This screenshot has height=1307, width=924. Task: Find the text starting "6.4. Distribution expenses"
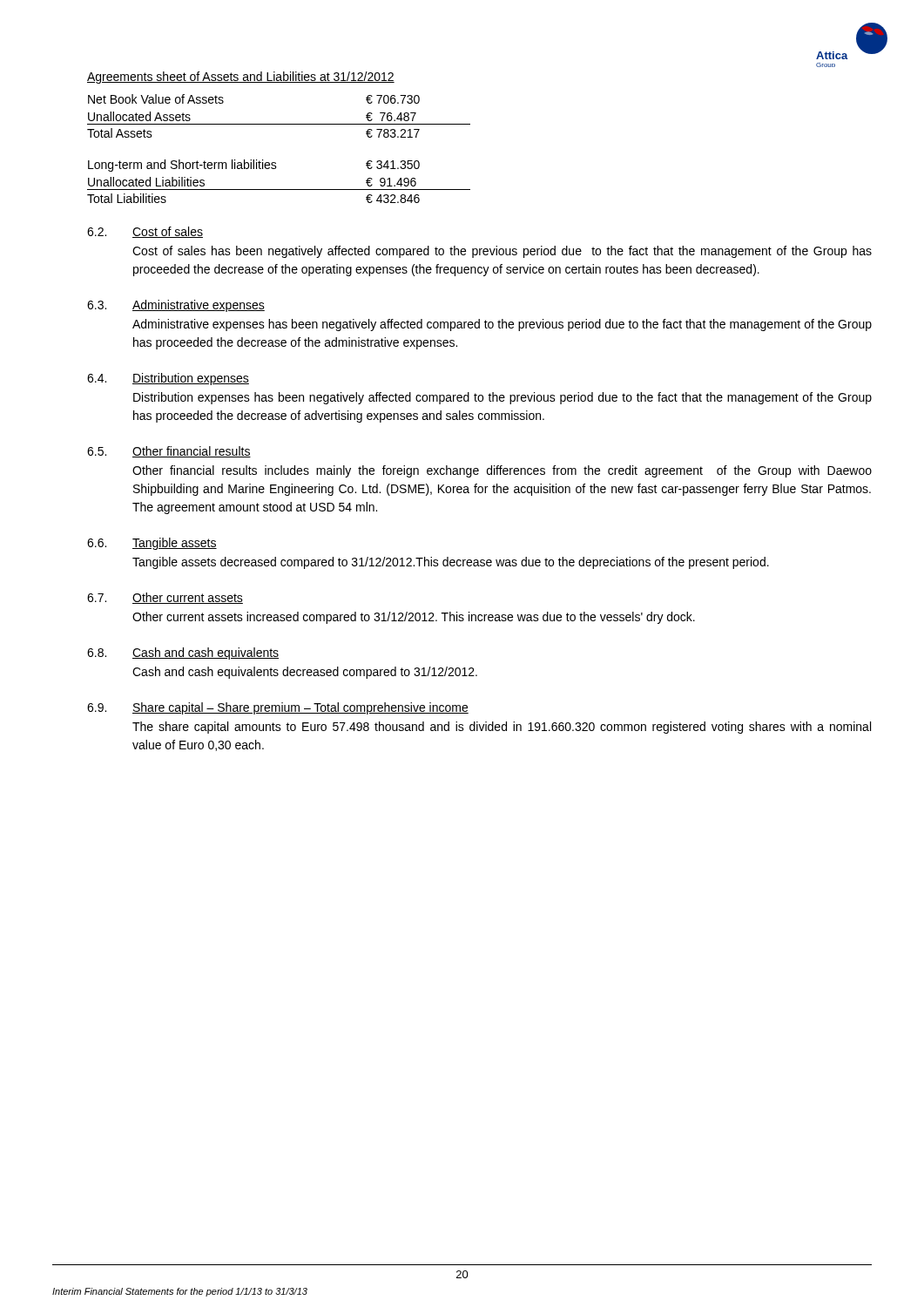(x=168, y=378)
